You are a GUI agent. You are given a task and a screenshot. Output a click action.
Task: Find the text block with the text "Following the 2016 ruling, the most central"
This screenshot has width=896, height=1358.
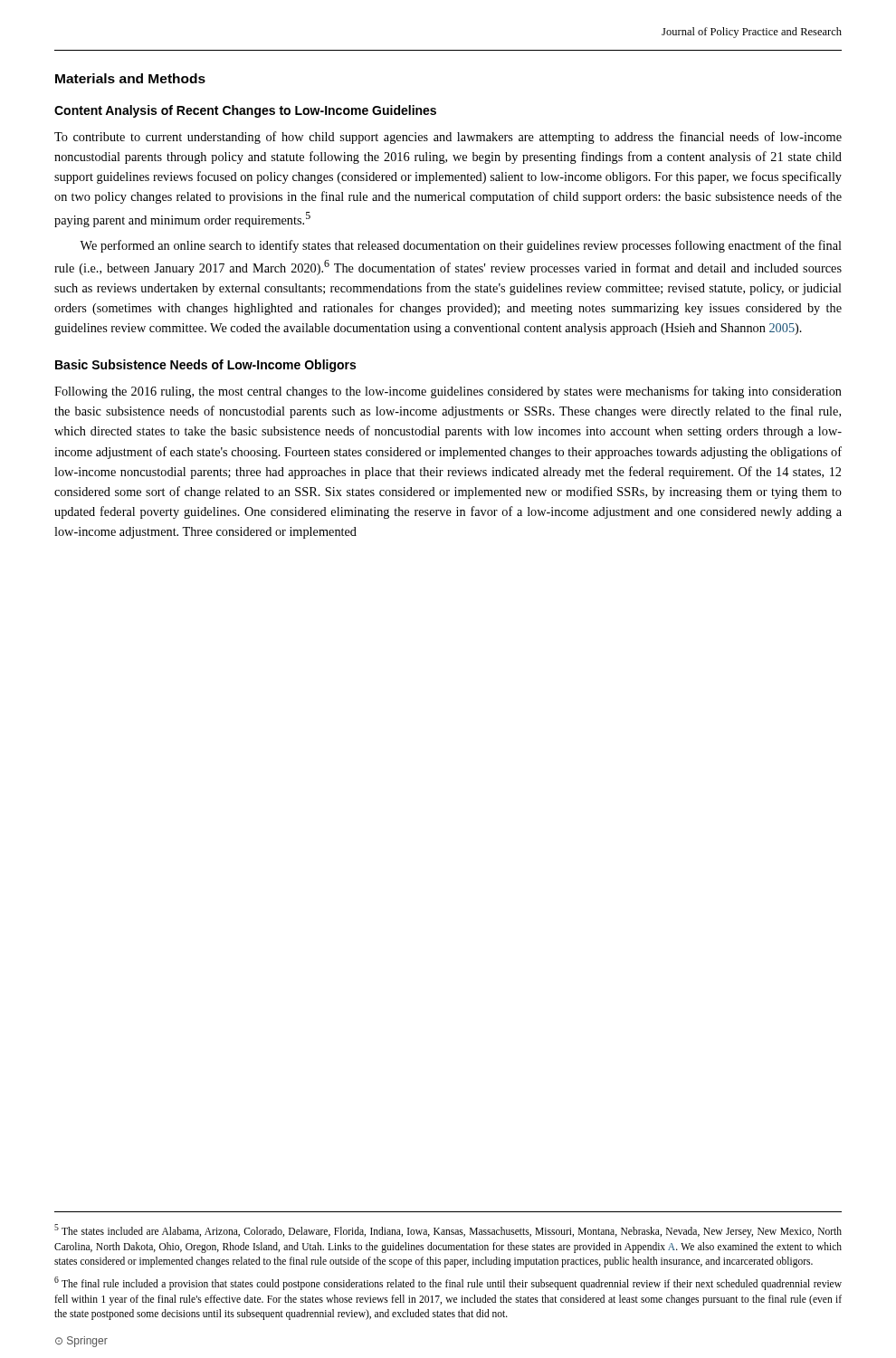click(x=448, y=461)
